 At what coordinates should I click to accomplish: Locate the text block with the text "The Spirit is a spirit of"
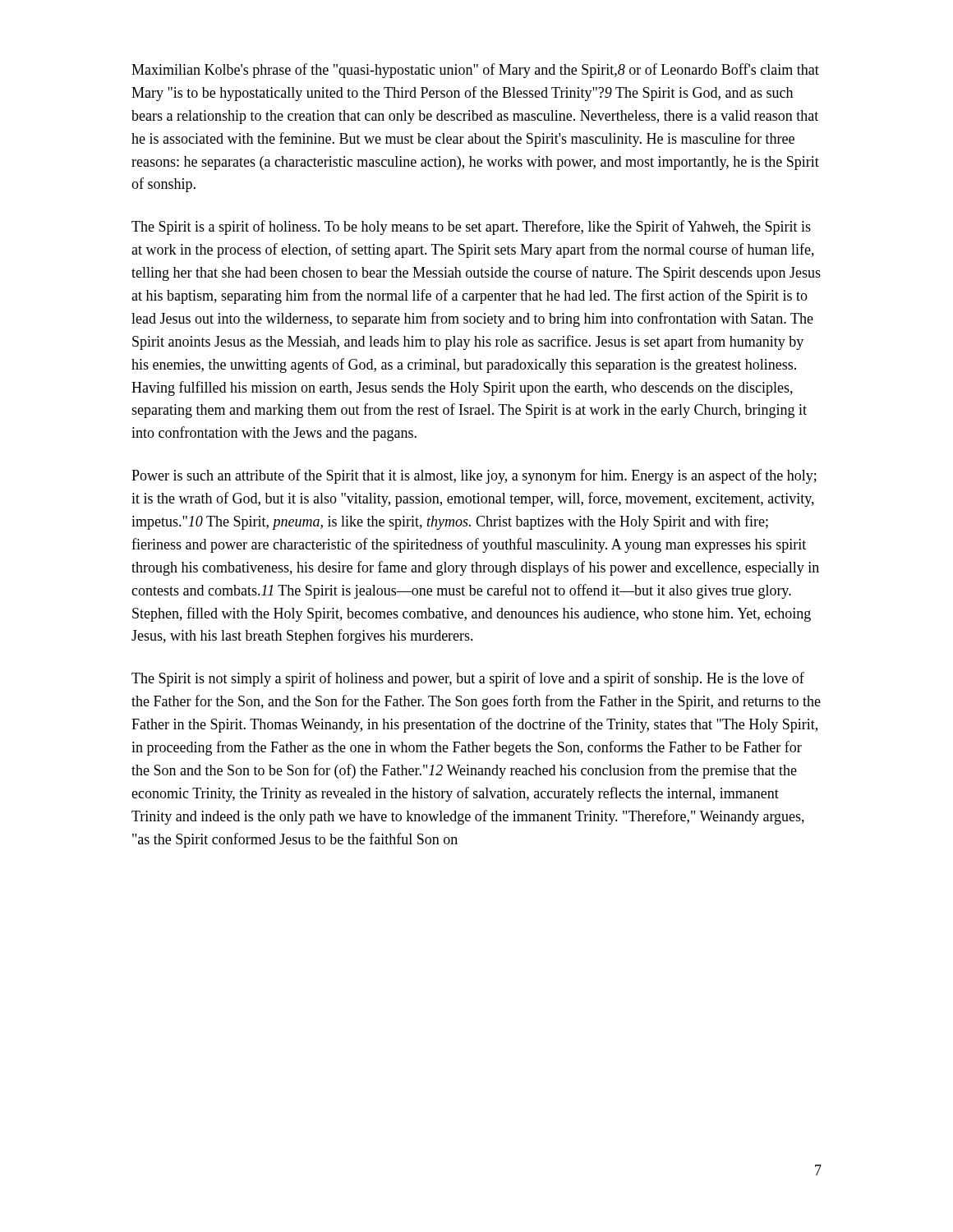[x=476, y=330]
